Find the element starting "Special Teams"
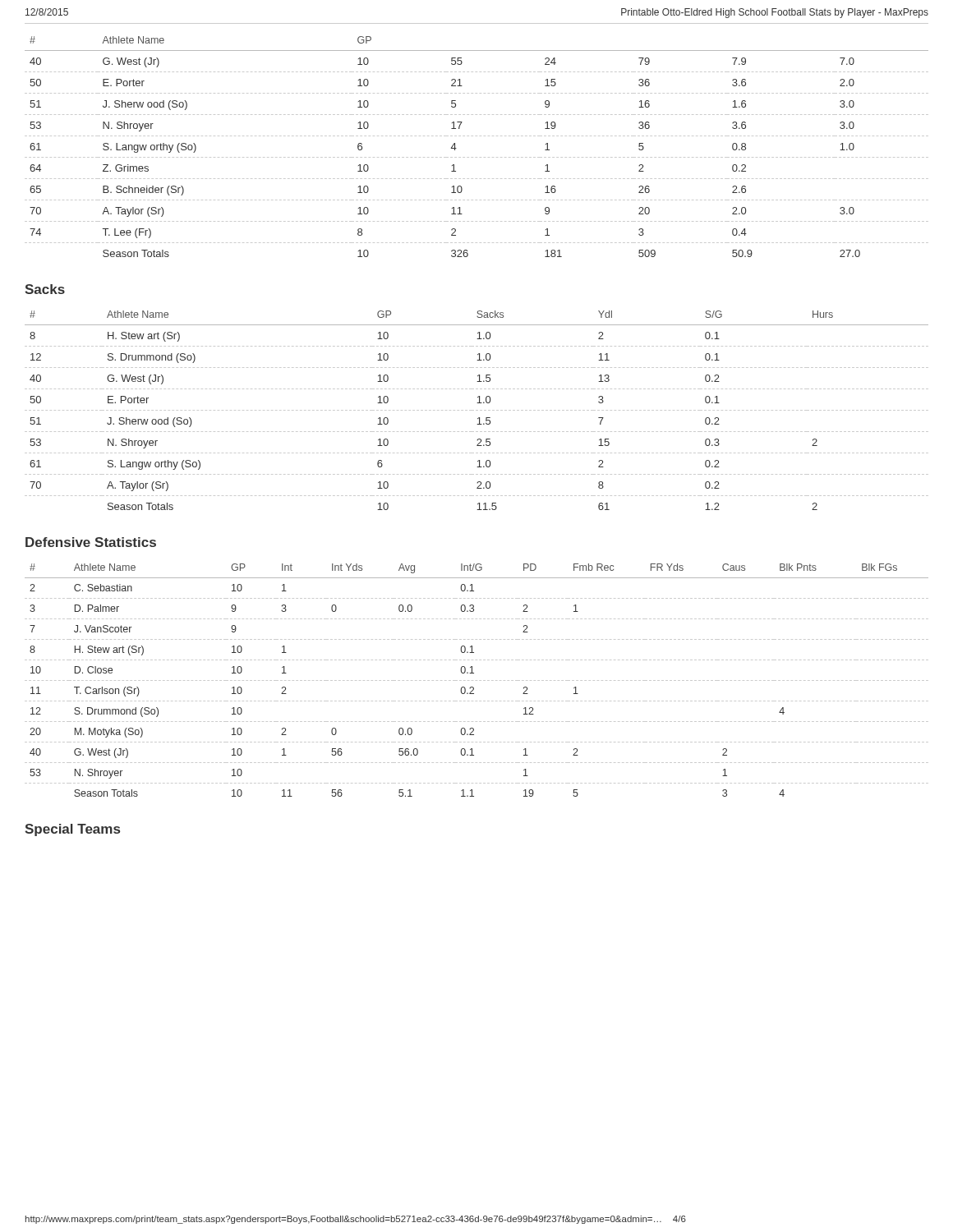The image size is (953, 1232). click(73, 829)
